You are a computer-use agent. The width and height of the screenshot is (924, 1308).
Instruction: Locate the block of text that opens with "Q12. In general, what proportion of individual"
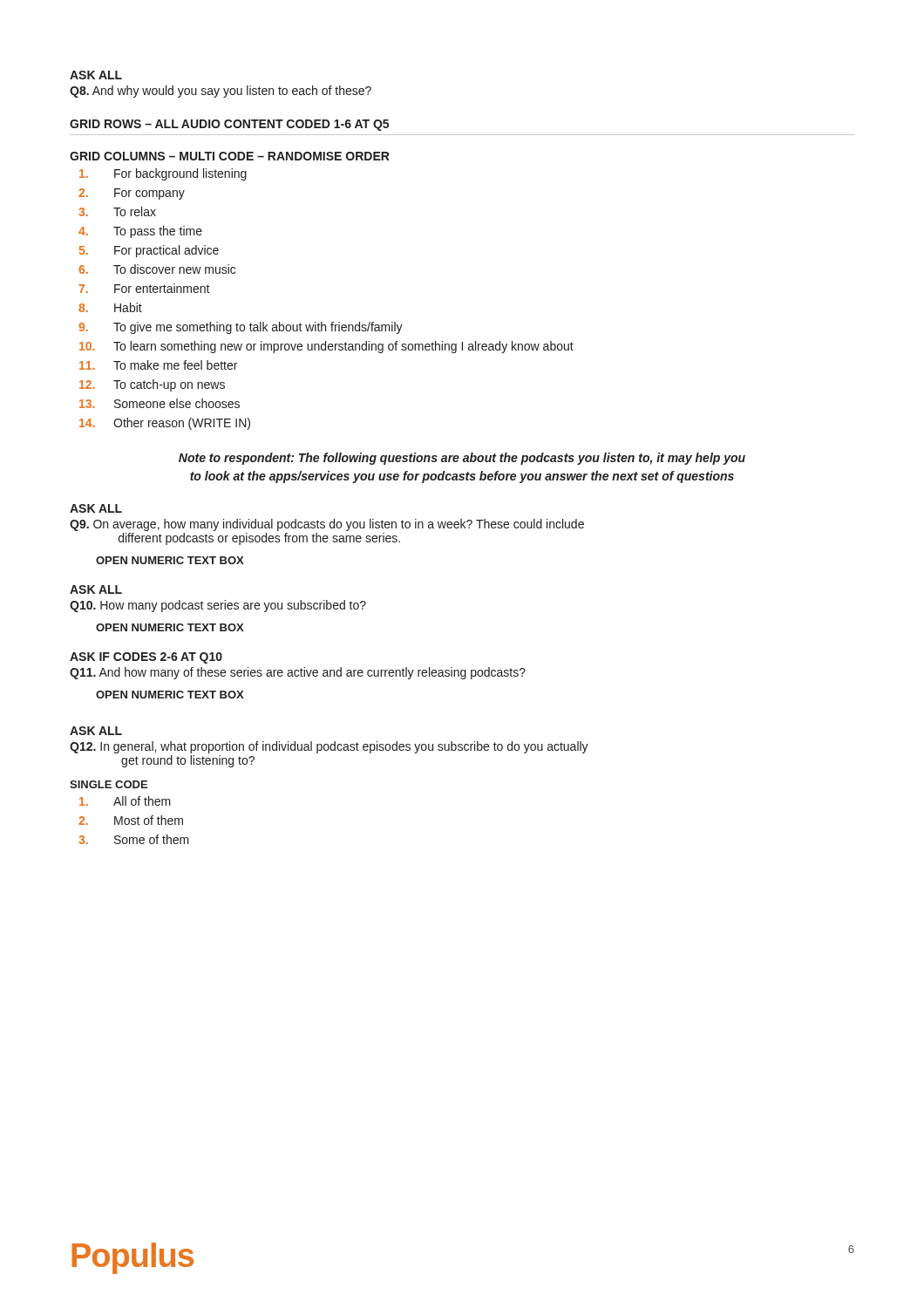(x=462, y=753)
